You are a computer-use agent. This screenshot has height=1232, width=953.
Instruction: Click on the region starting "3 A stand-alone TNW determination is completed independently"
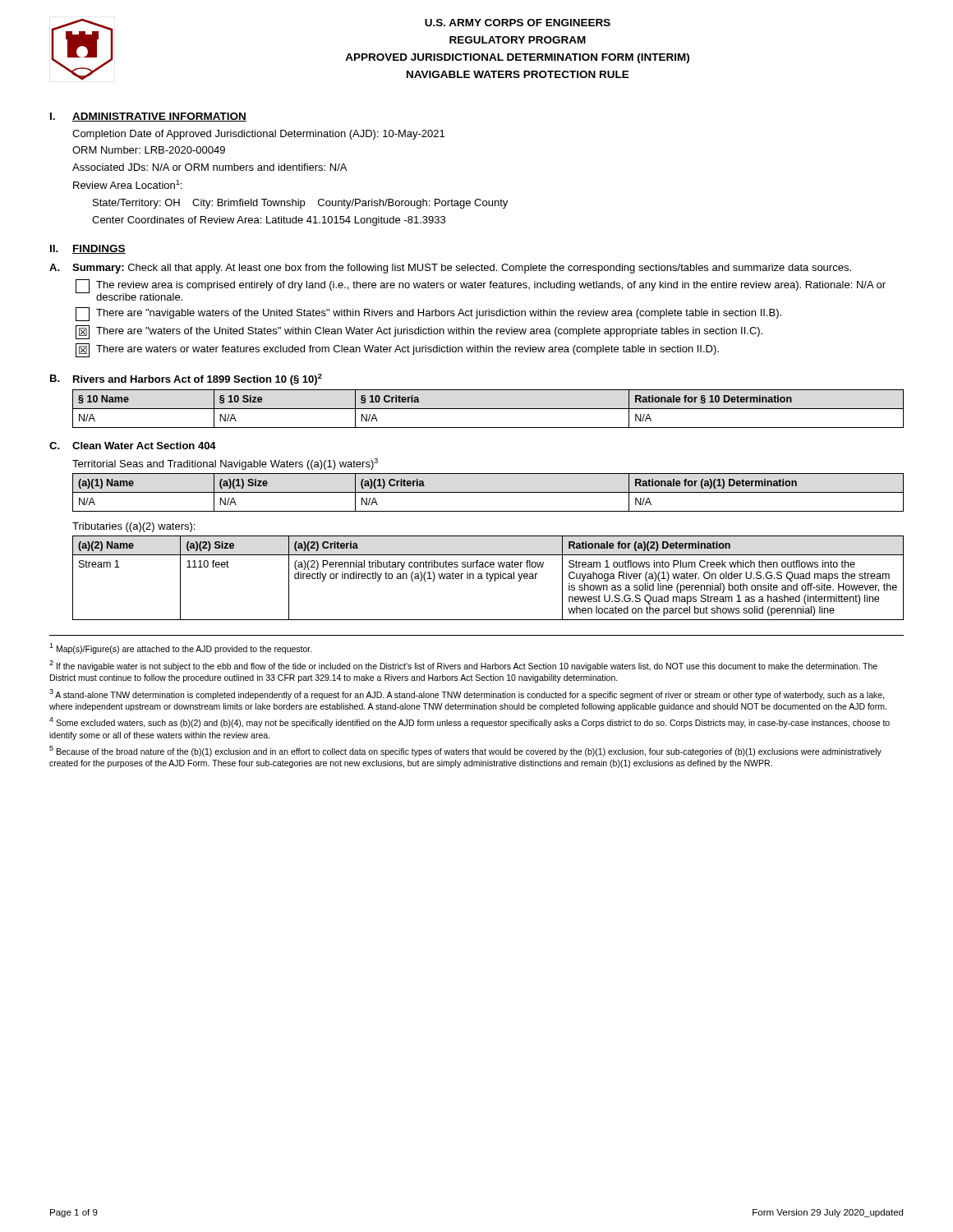coord(468,699)
